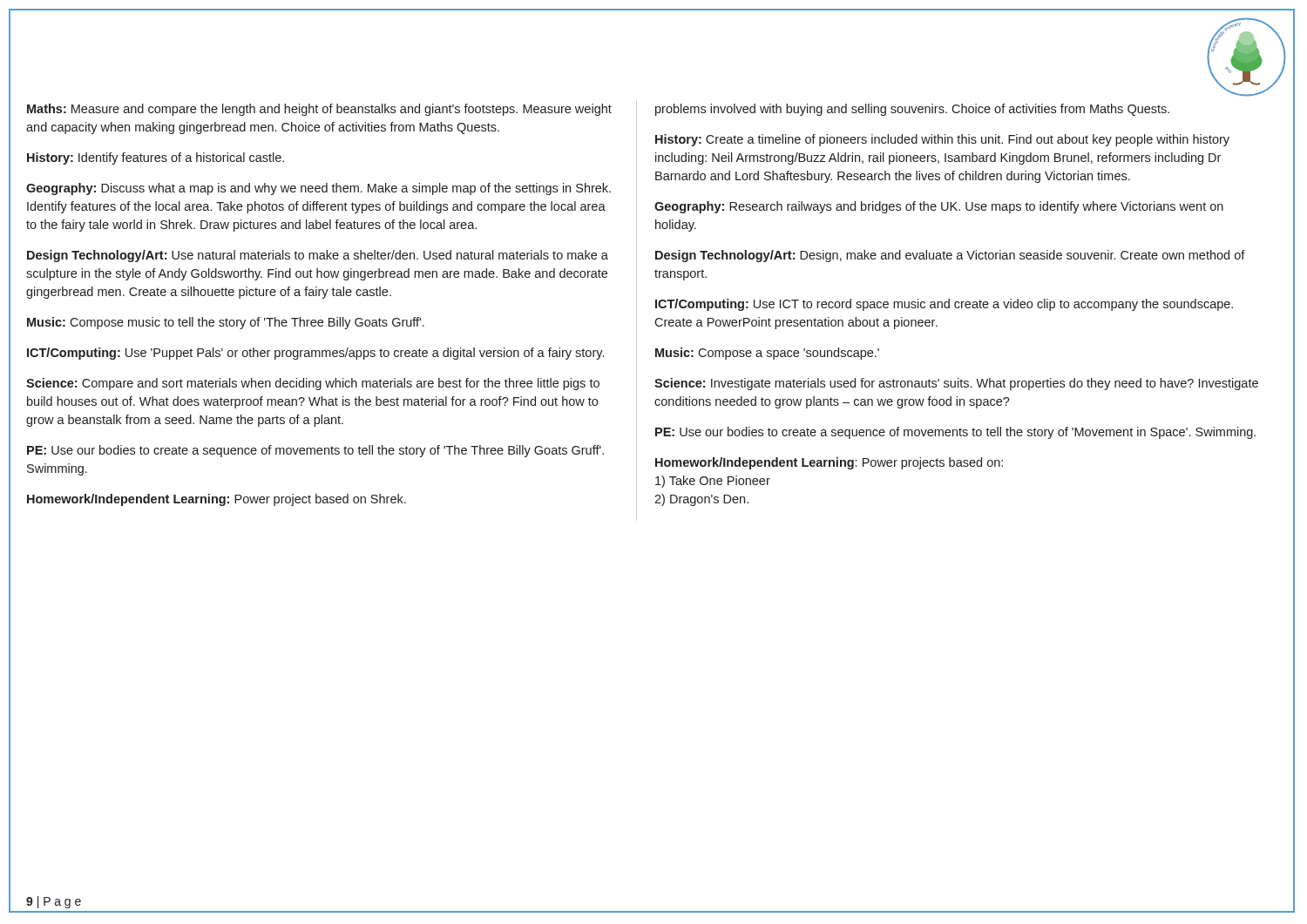Locate the text starting "problems involved with buying and"
This screenshot has height=924, width=1307.
click(x=912, y=109)
